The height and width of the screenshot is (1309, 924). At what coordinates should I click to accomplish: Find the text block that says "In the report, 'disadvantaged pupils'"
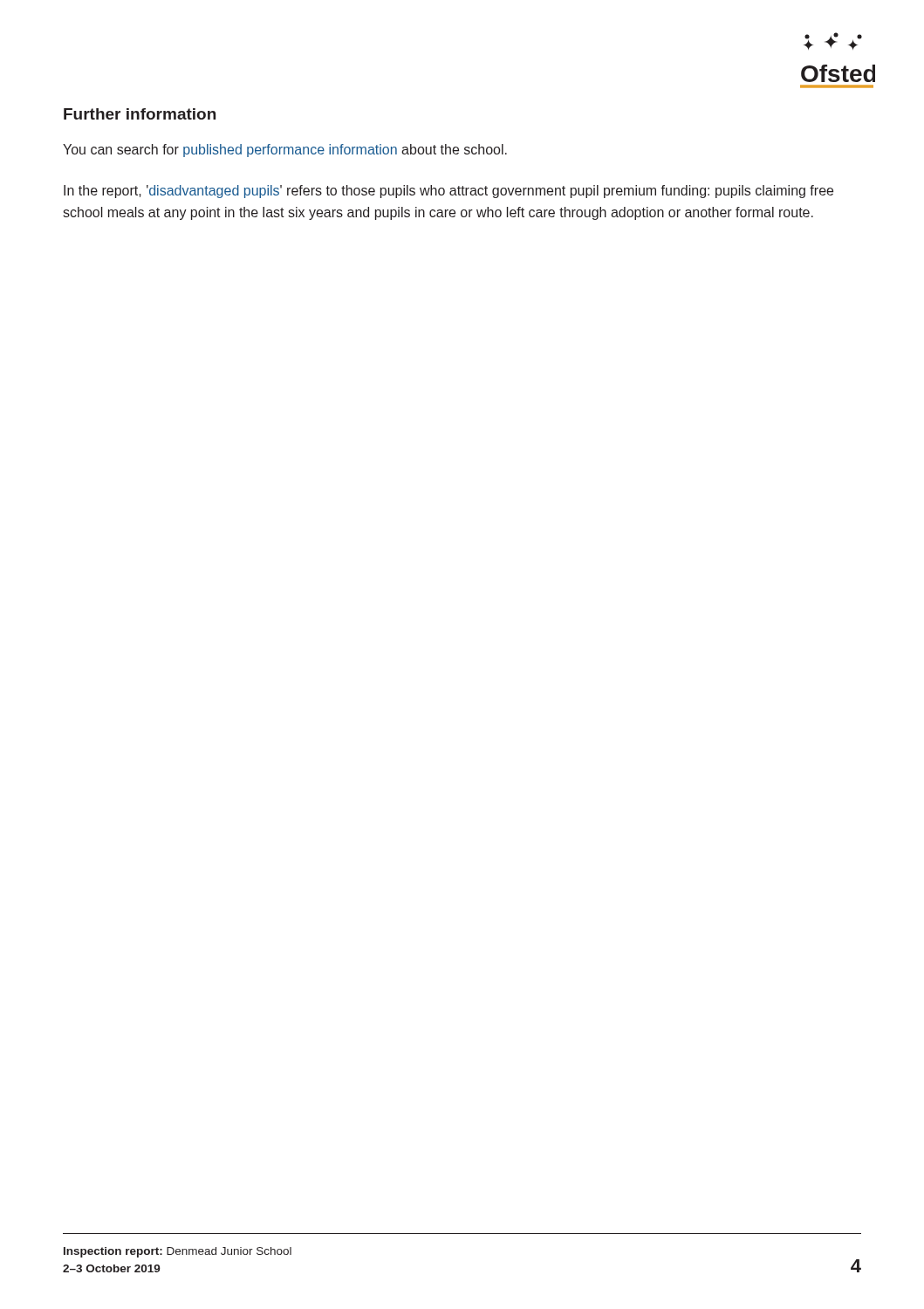click(448, 201)
